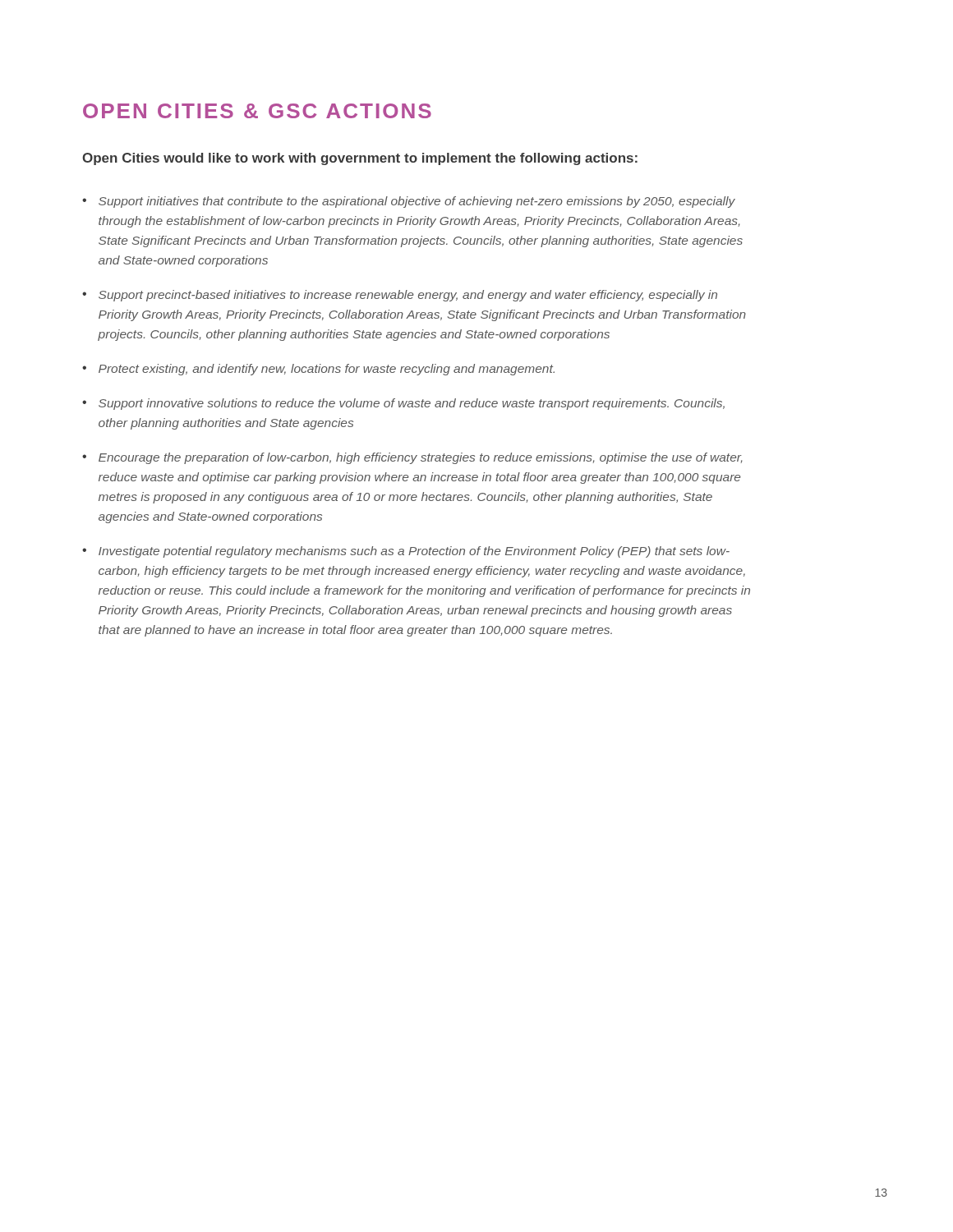Point to the text starting "• Support precinct-based initiatives to increase"

419,314
